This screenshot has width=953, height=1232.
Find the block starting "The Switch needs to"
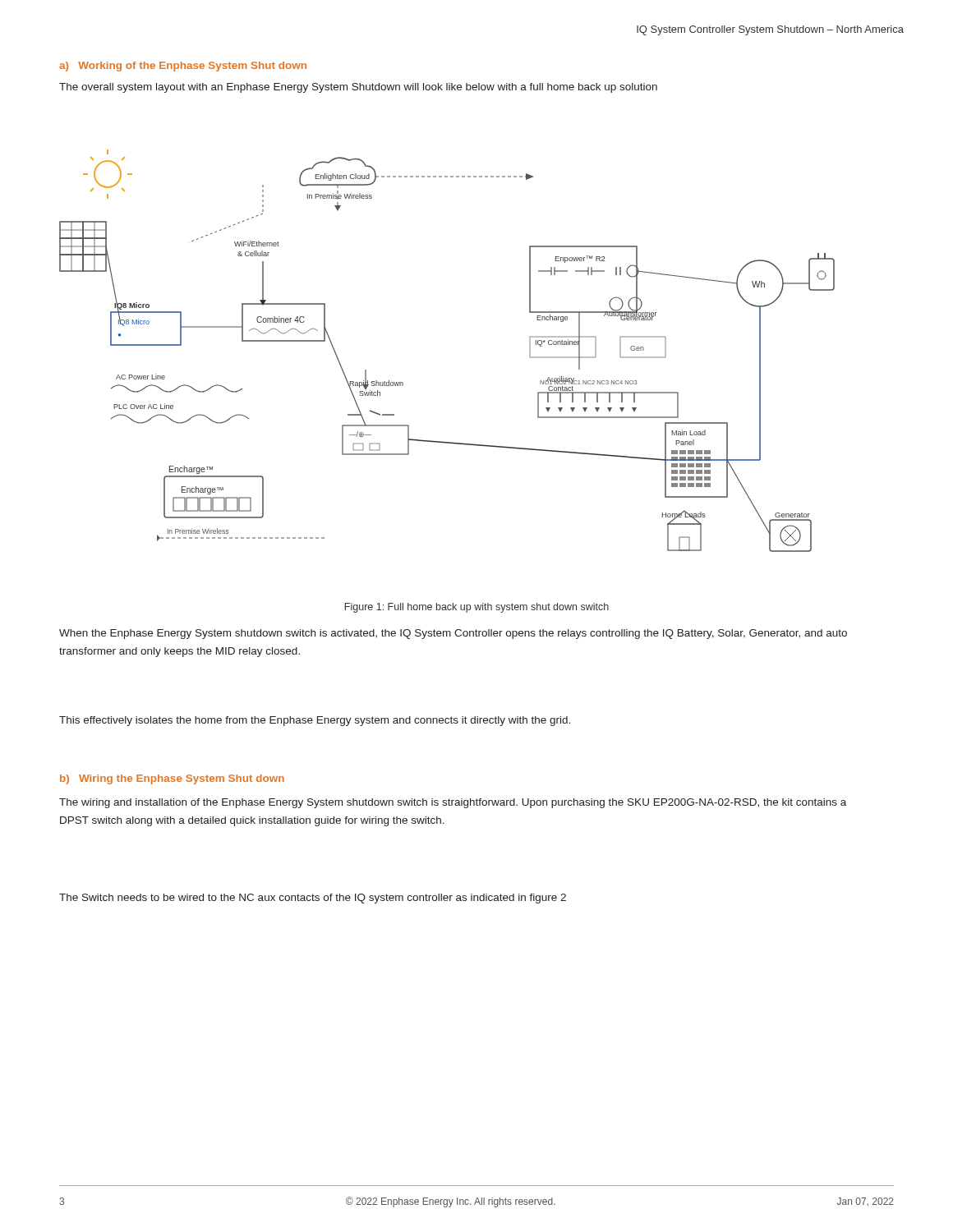313,897
